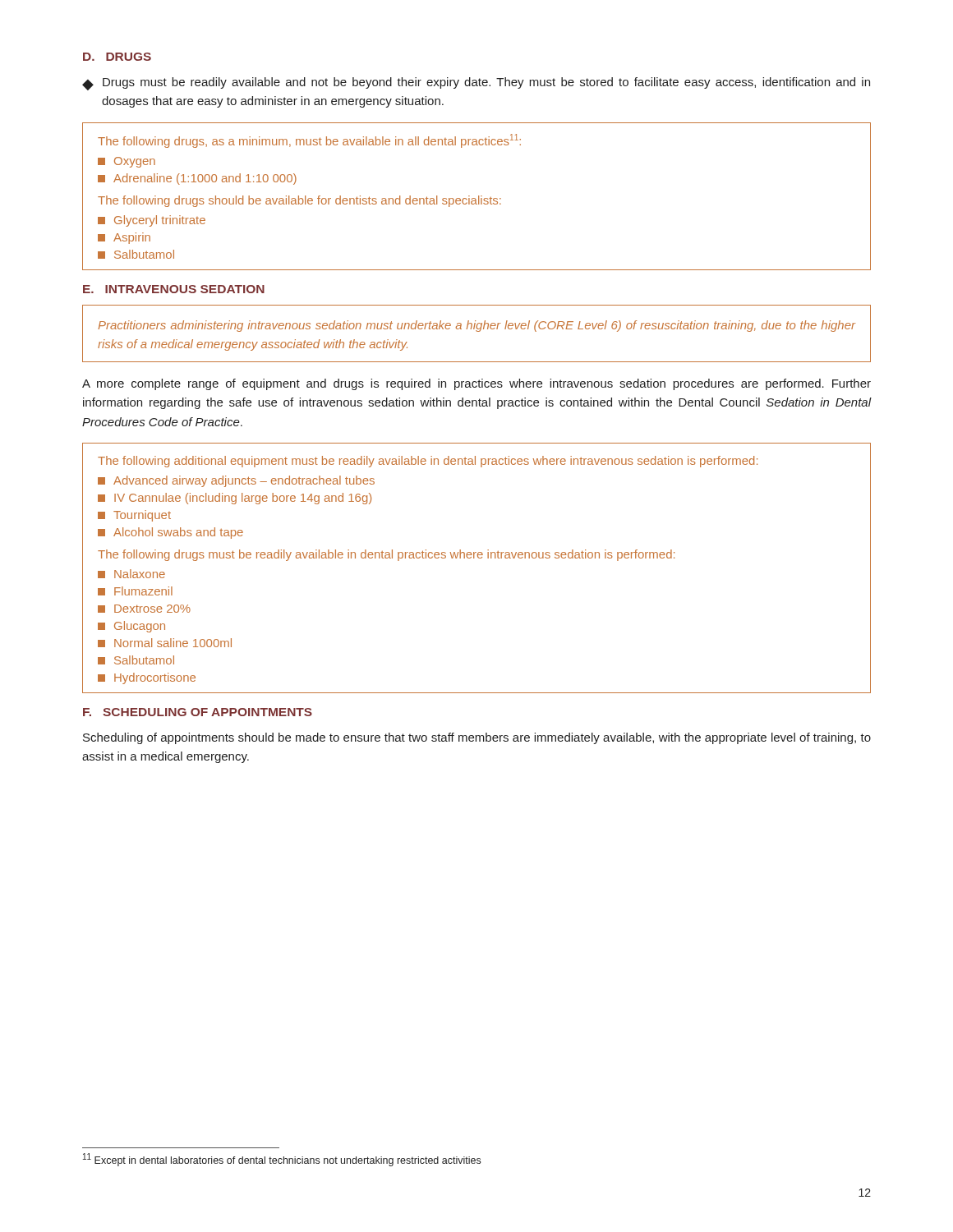Screen dimensions: 1232x953
Task: Find the block starting "E. INTRAVENOUS SEDATION"
Action: pyautogui.click(x=174, y=288)
